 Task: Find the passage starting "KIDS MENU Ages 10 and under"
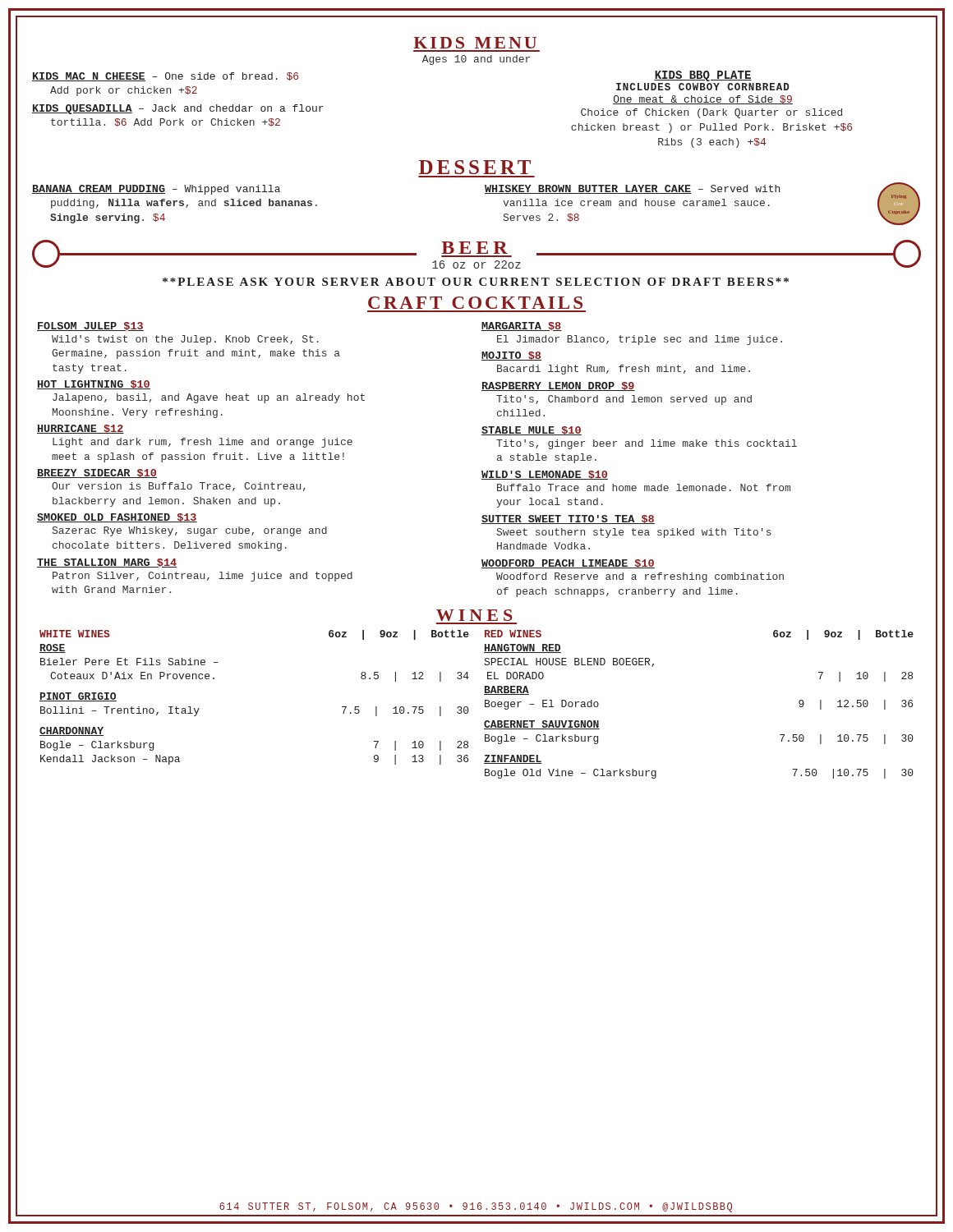click(x=476, y=49)
